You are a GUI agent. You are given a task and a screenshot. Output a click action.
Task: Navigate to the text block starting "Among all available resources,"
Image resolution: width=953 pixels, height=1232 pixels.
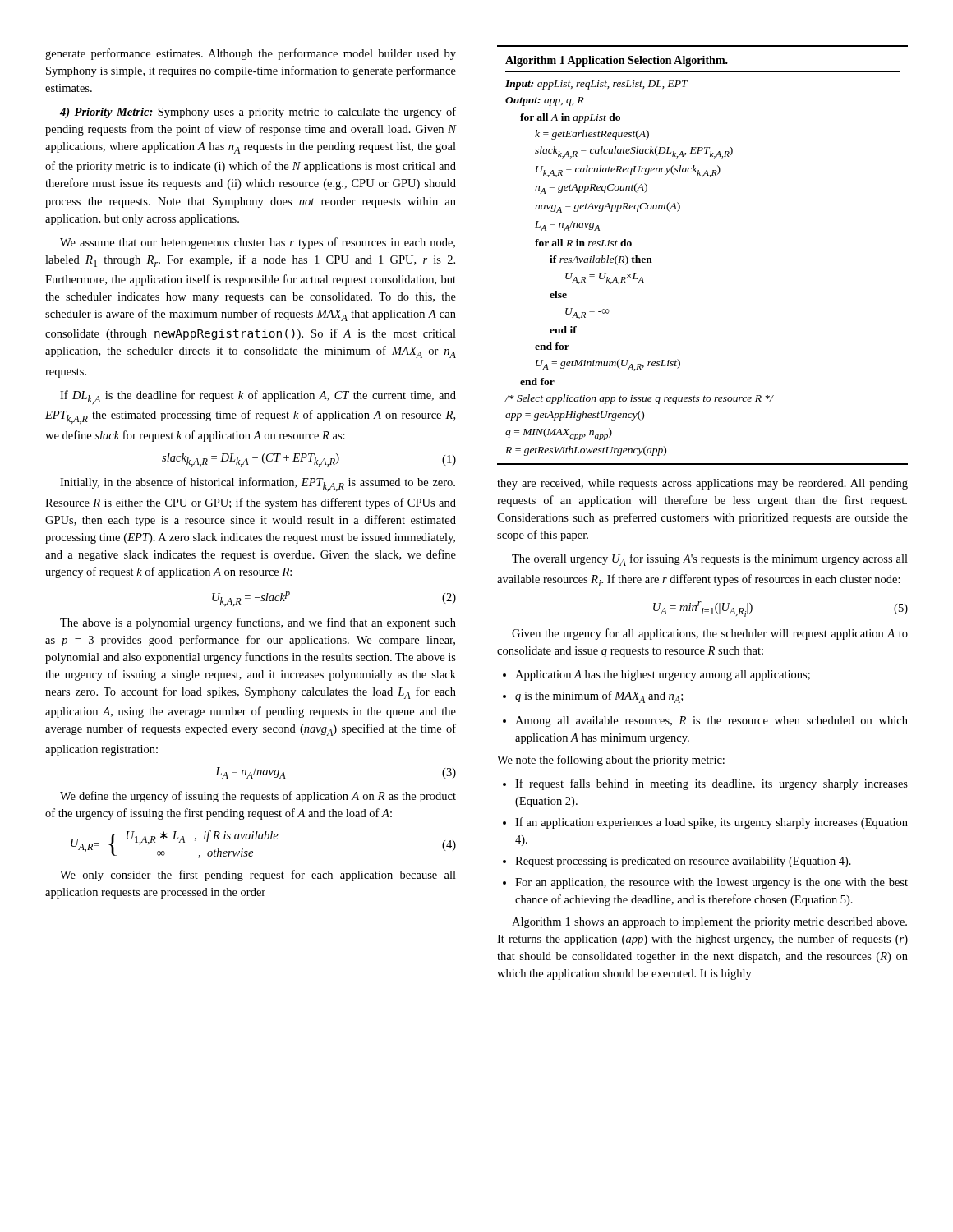point(711,729)
